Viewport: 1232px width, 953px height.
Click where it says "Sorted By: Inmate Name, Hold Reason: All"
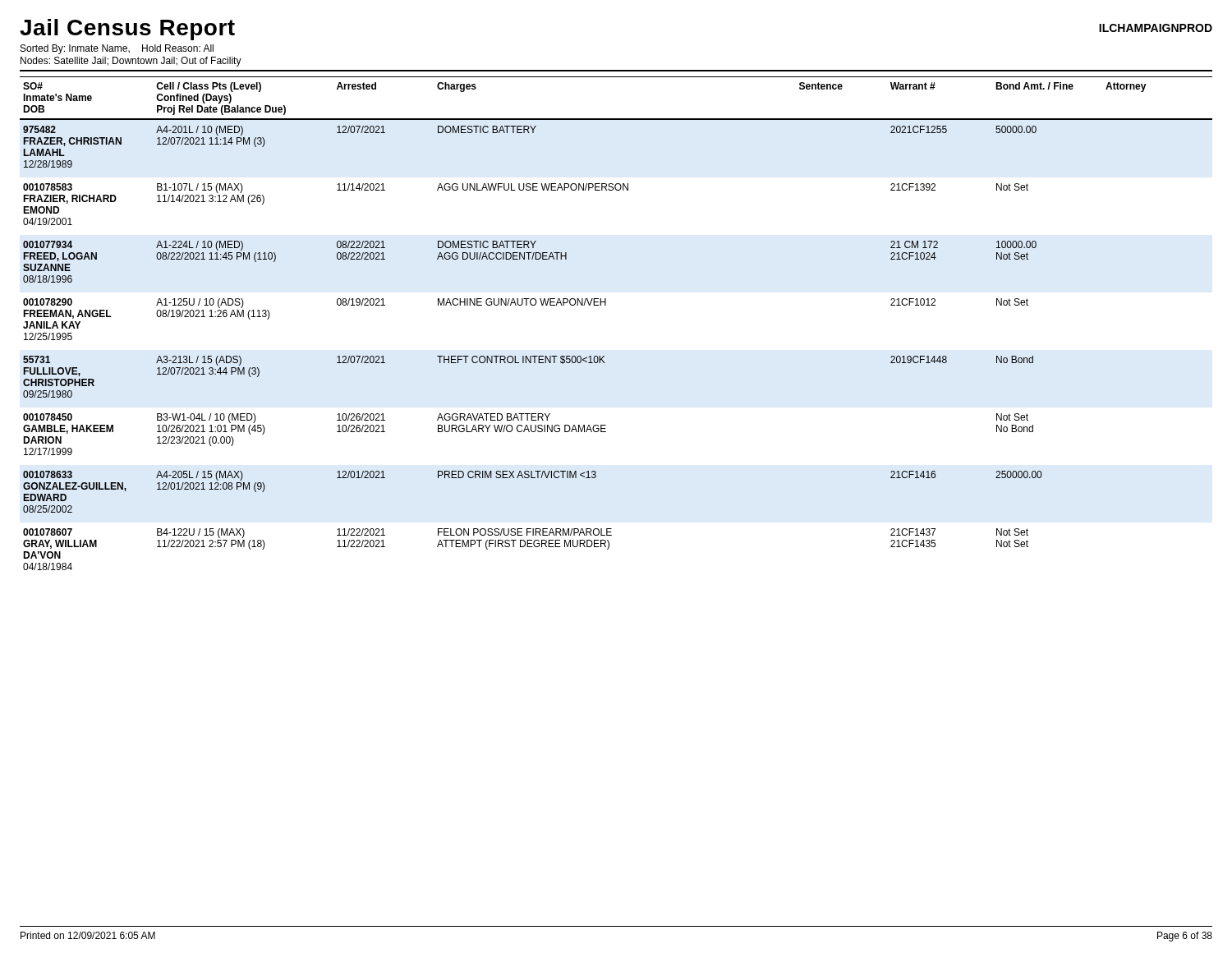(117, 48)
